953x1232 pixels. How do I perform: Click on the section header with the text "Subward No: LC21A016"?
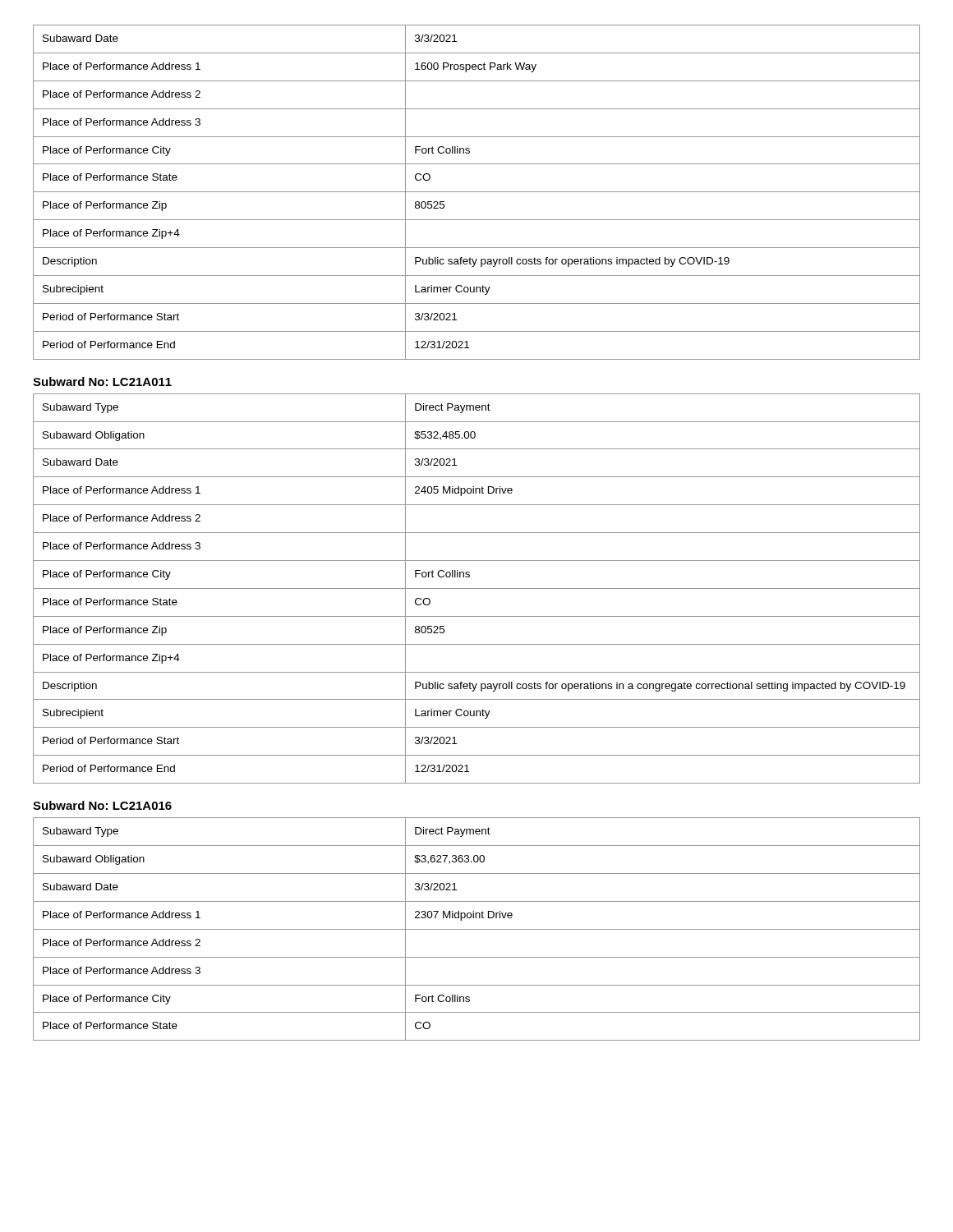coord(102,805)
